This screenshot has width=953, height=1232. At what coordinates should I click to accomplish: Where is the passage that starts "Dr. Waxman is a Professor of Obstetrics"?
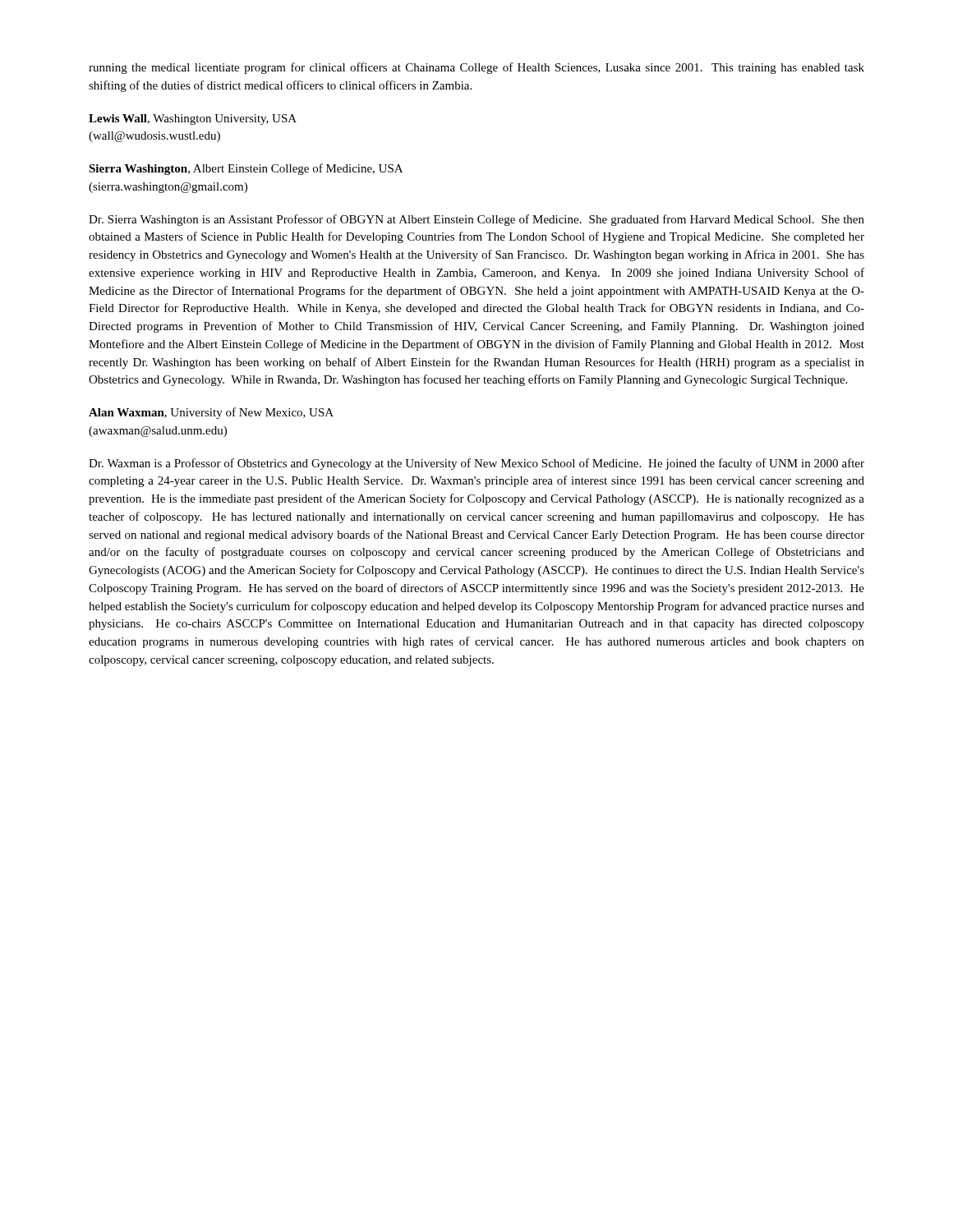476,562
